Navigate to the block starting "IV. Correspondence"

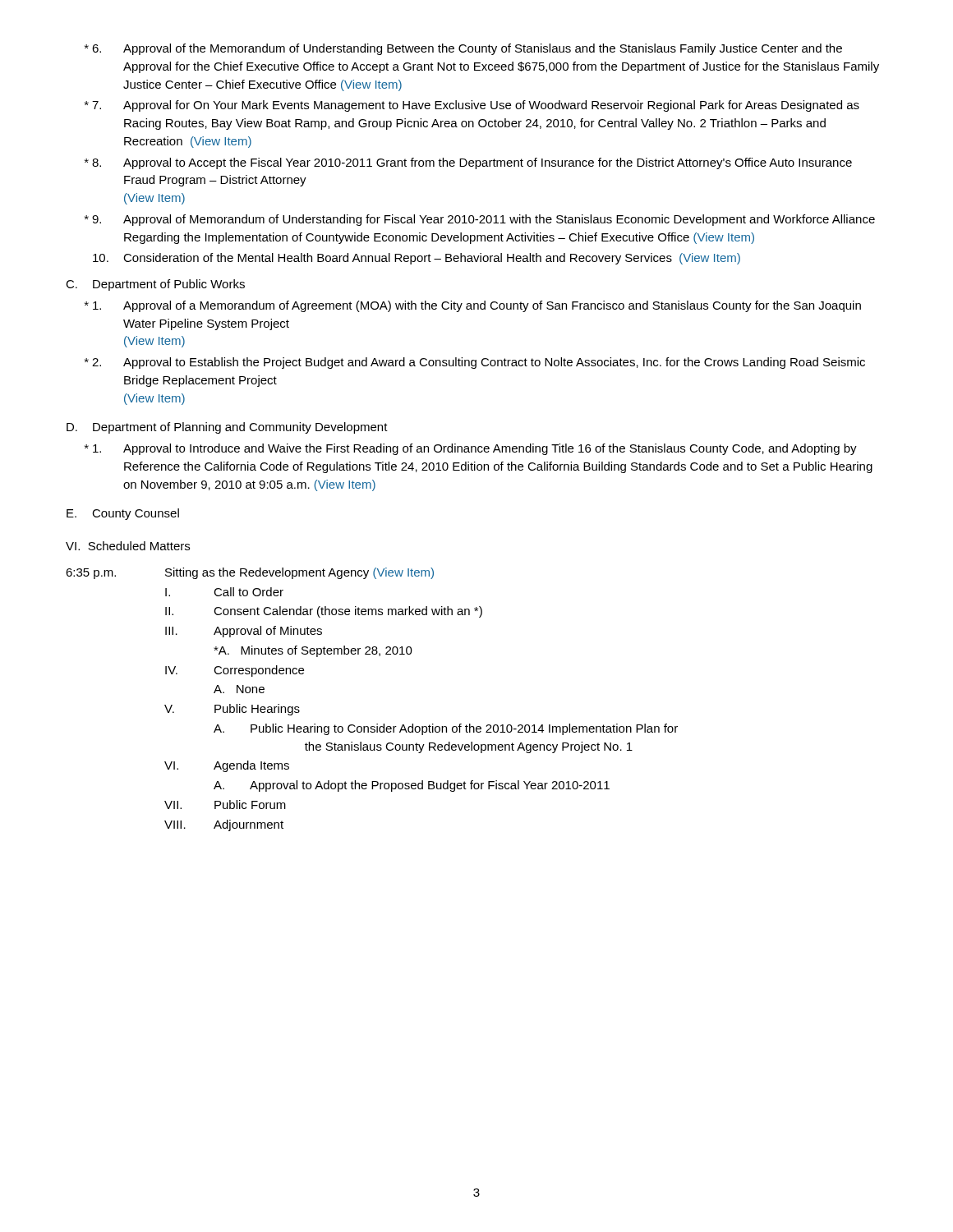click(235, 671)
